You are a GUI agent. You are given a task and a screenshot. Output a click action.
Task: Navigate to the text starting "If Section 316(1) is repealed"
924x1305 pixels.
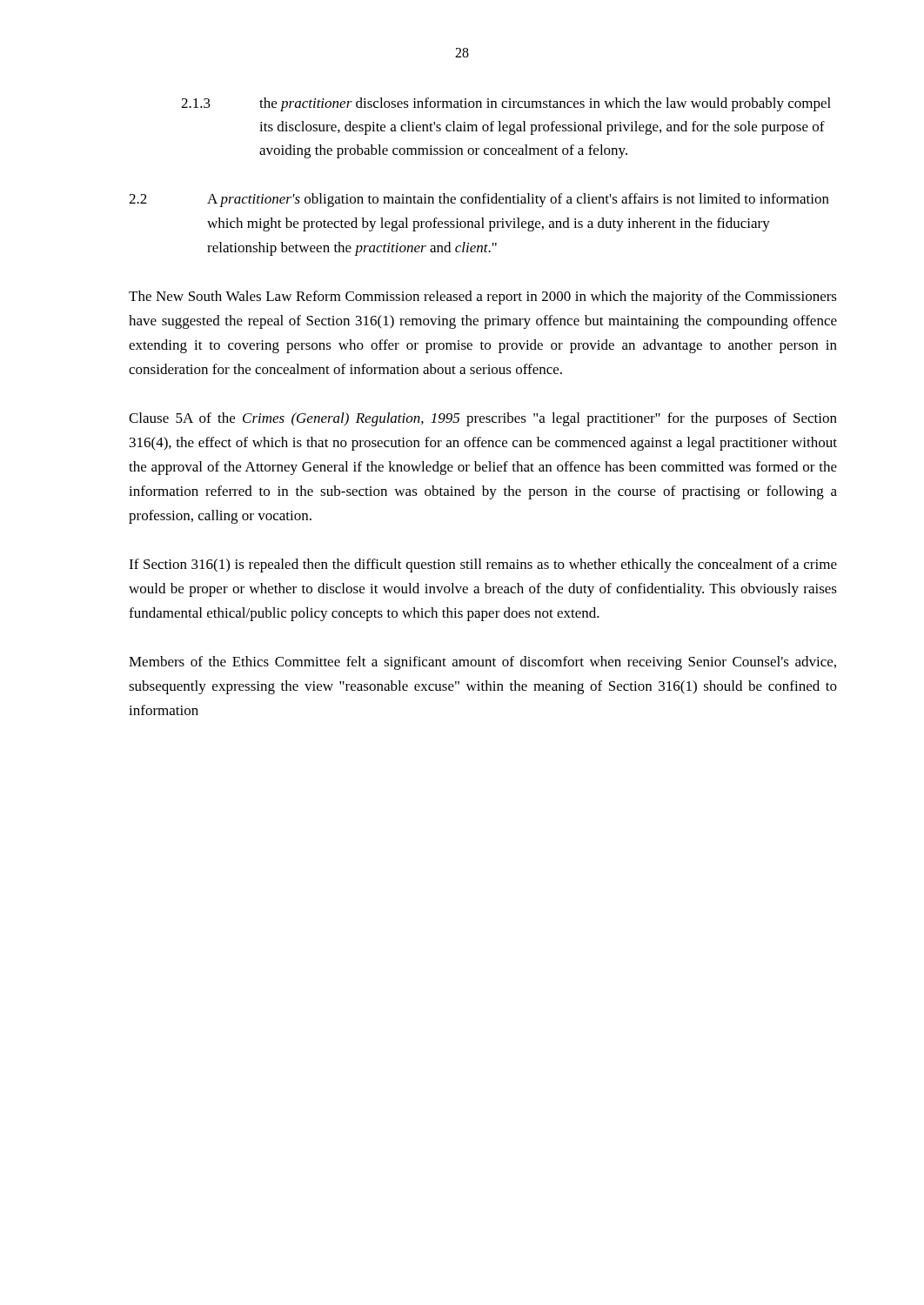click(483, 589)
